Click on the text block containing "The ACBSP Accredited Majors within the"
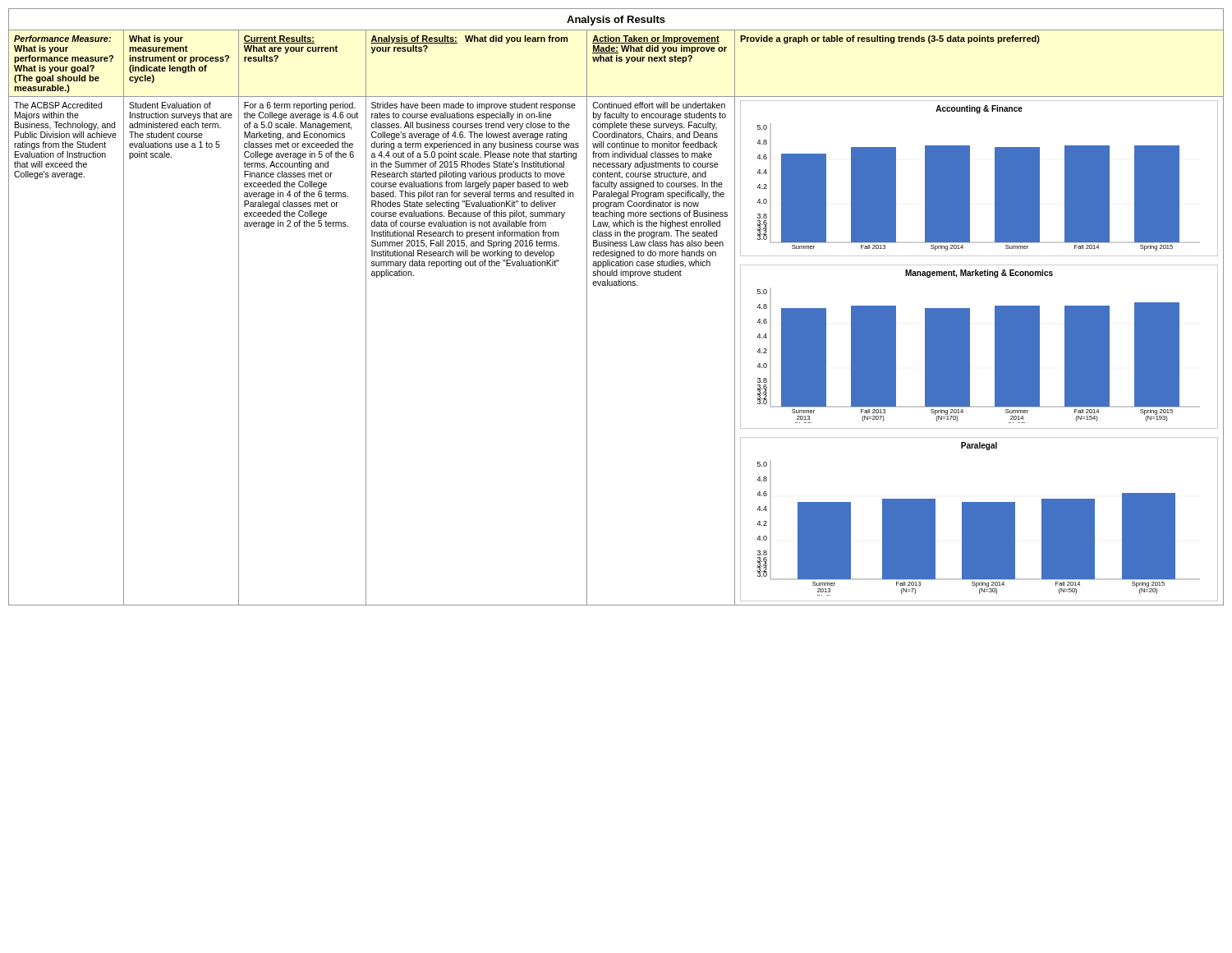 (65, 140)
